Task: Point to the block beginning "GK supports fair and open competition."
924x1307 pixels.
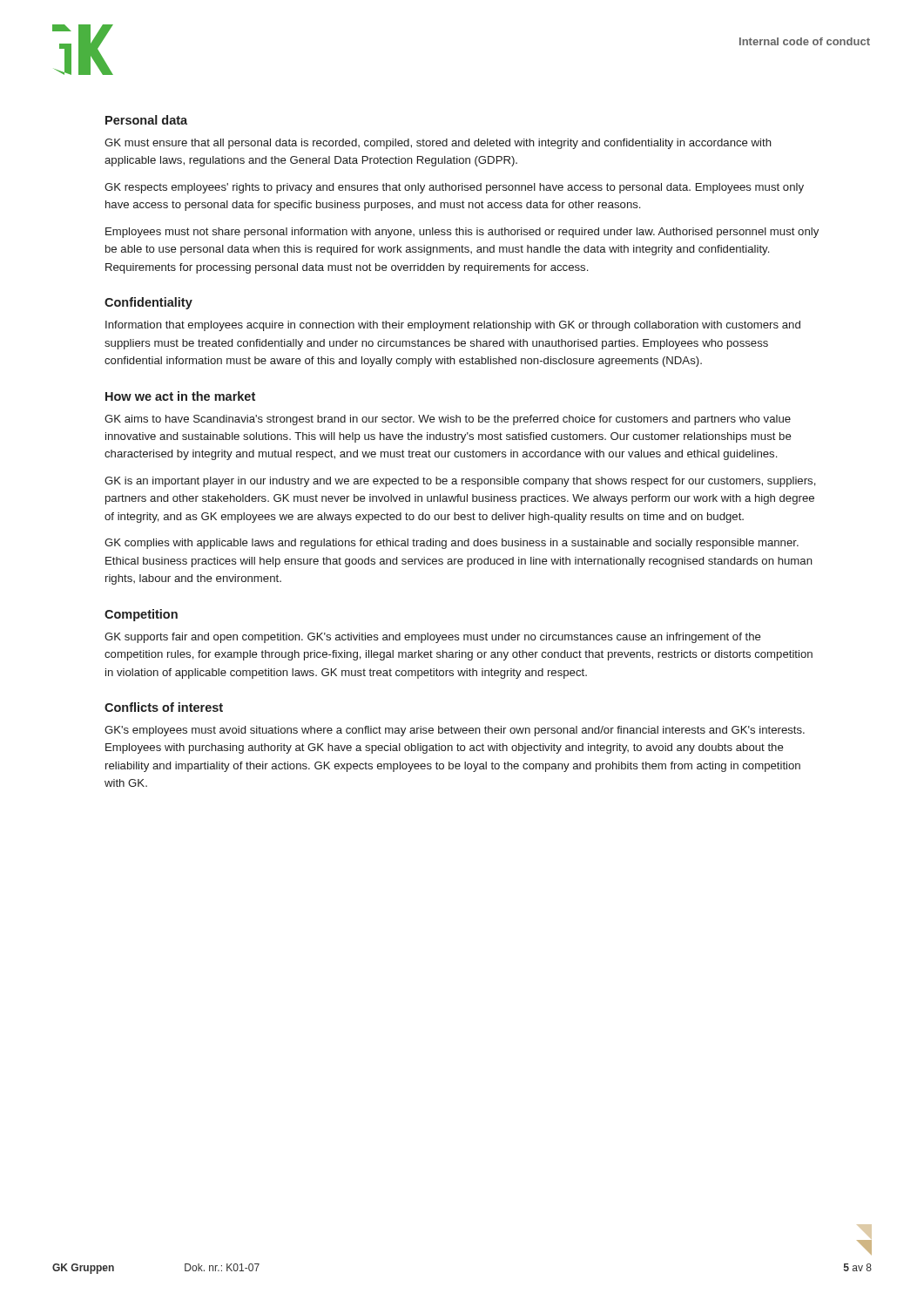Action: (459, 654)
